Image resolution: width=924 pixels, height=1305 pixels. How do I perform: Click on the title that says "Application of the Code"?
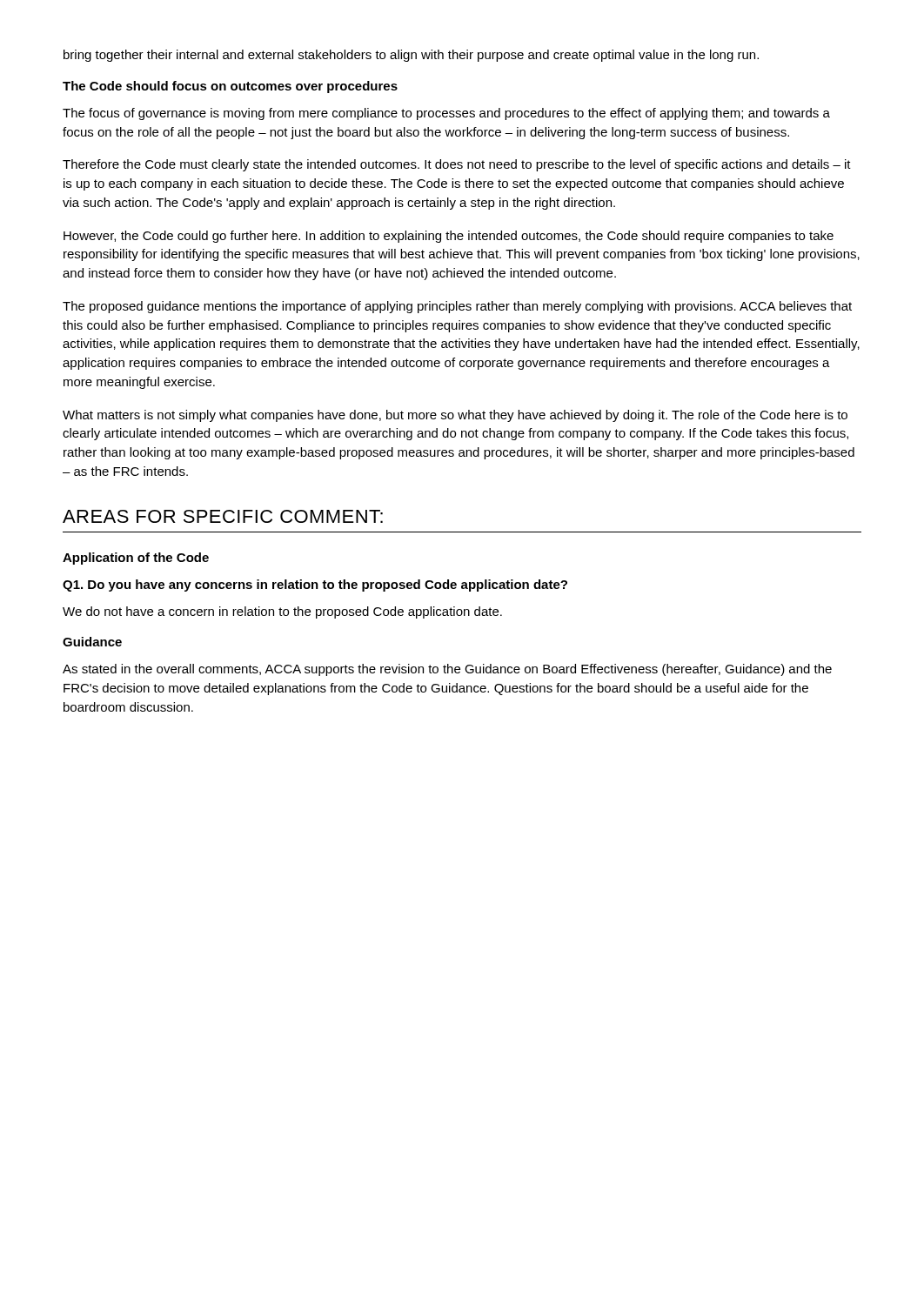tap(136, 557)
